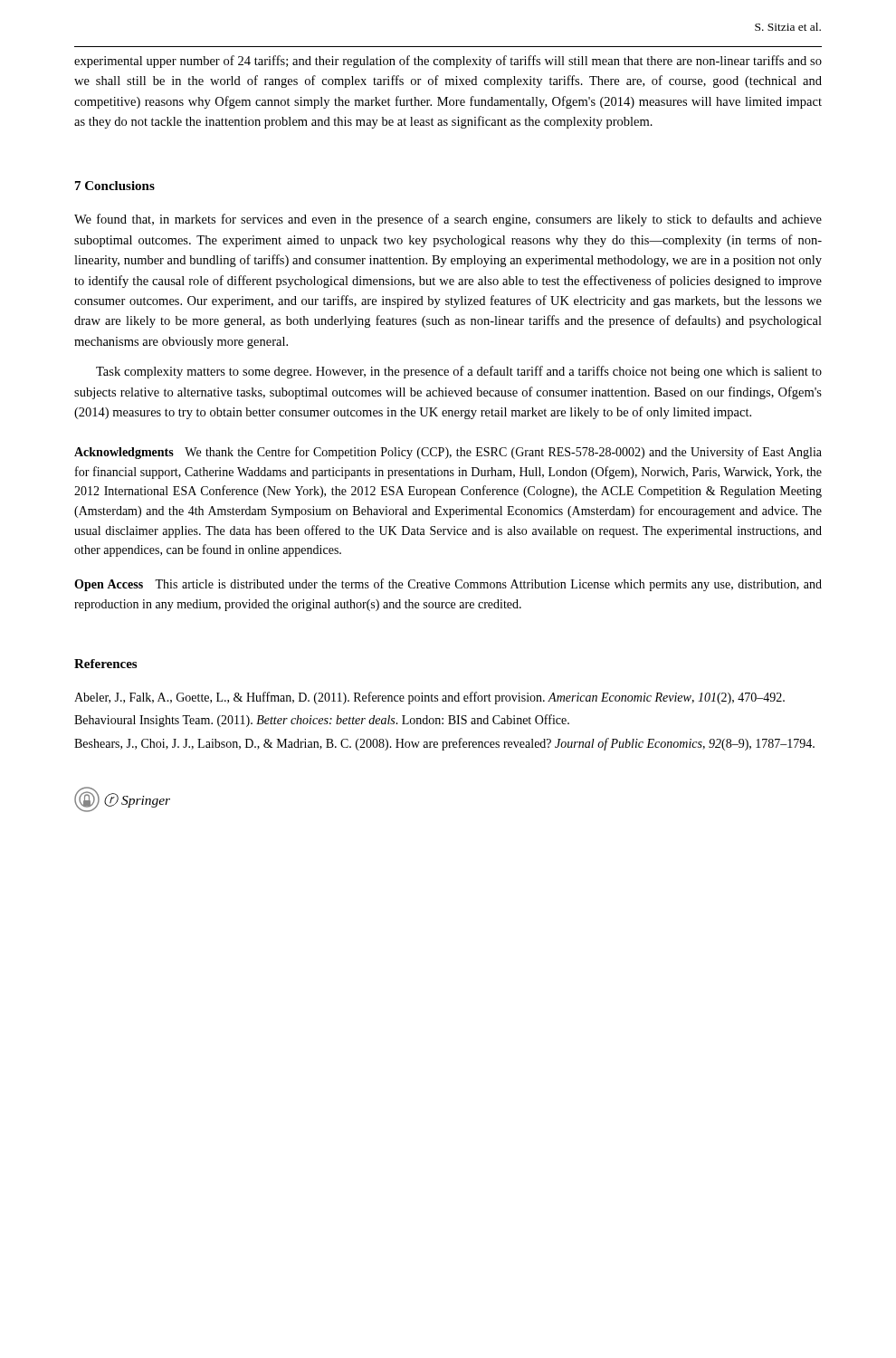Locate the text starting "Beshears, J., Choi, J. J., Laibson, D., &"

tap(445, 744)
